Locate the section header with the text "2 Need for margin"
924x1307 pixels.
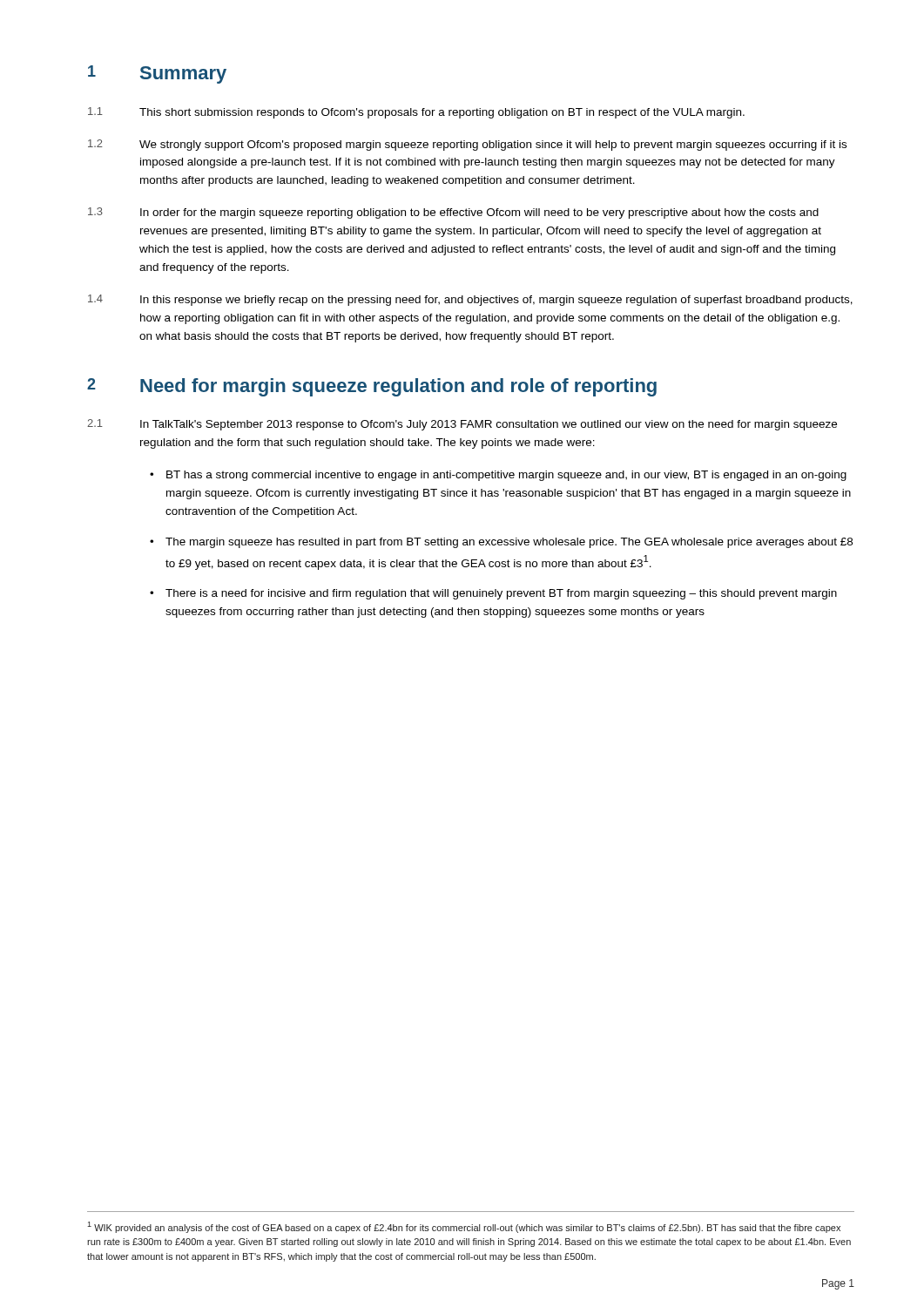372,386
